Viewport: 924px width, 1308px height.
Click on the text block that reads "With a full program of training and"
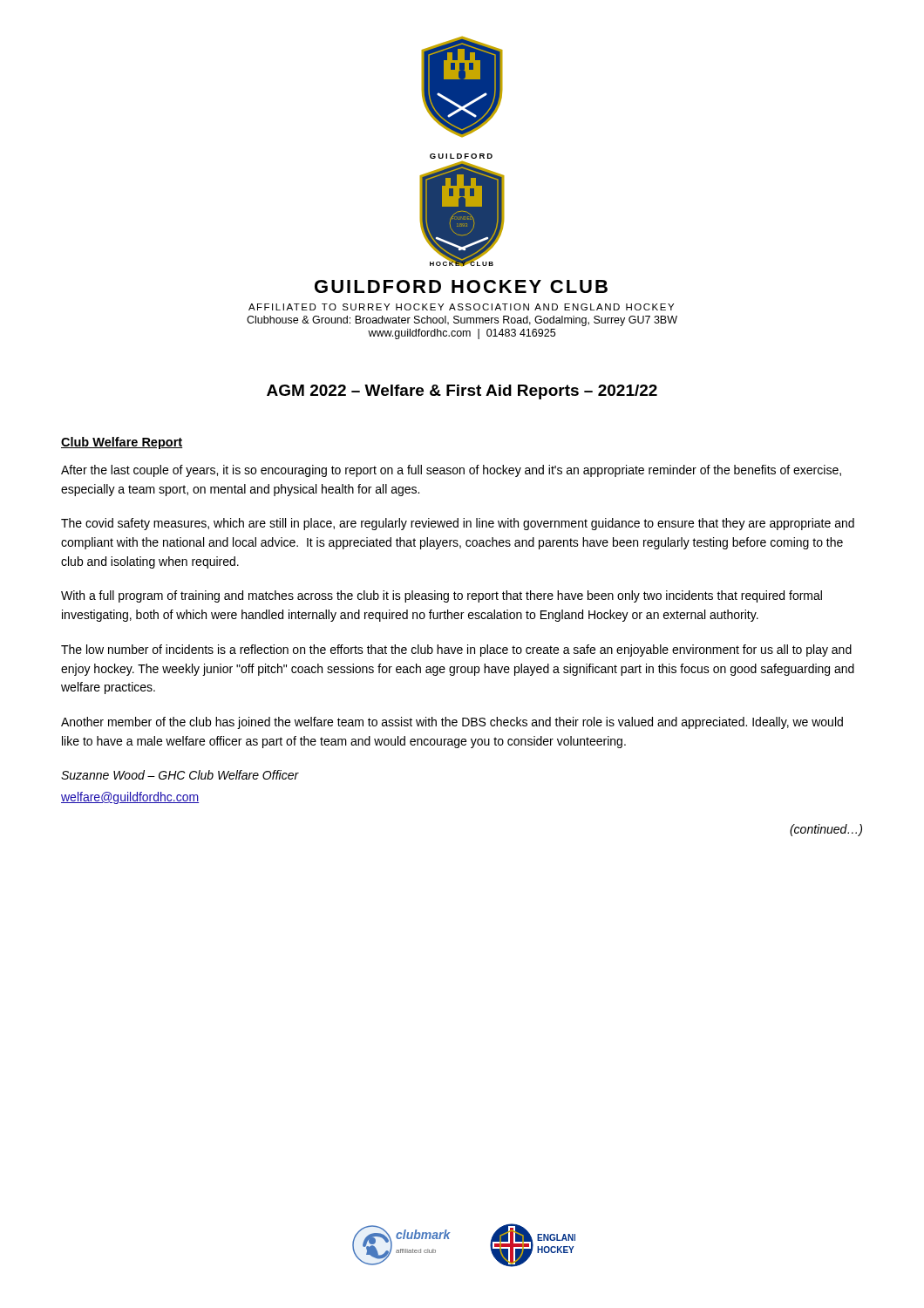442,605
